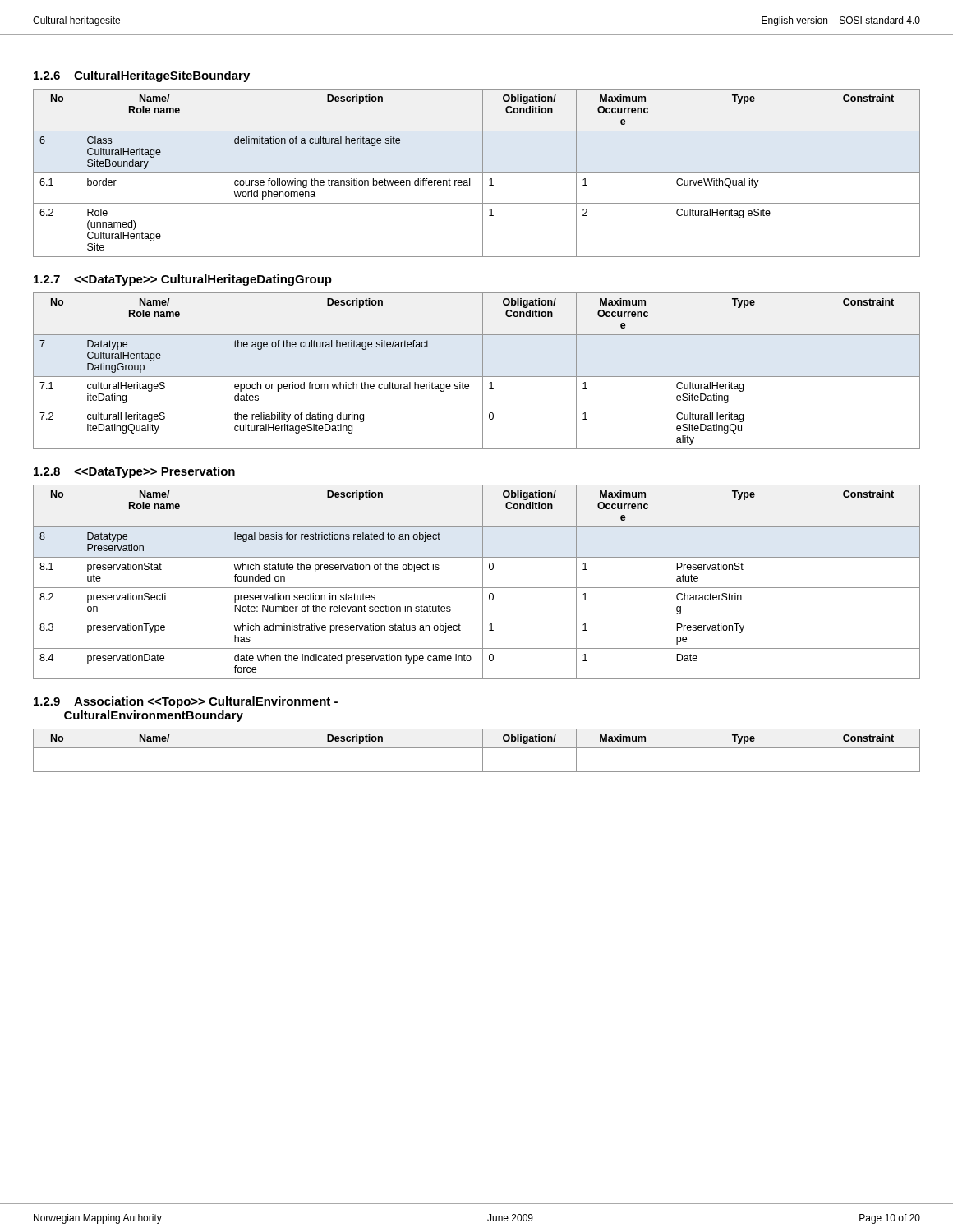The height and width of the screenshot is (1232, 953).
Task: Click on the table containing "culturalHeritageS iteDating"
Action: click(x=476, y=371)
